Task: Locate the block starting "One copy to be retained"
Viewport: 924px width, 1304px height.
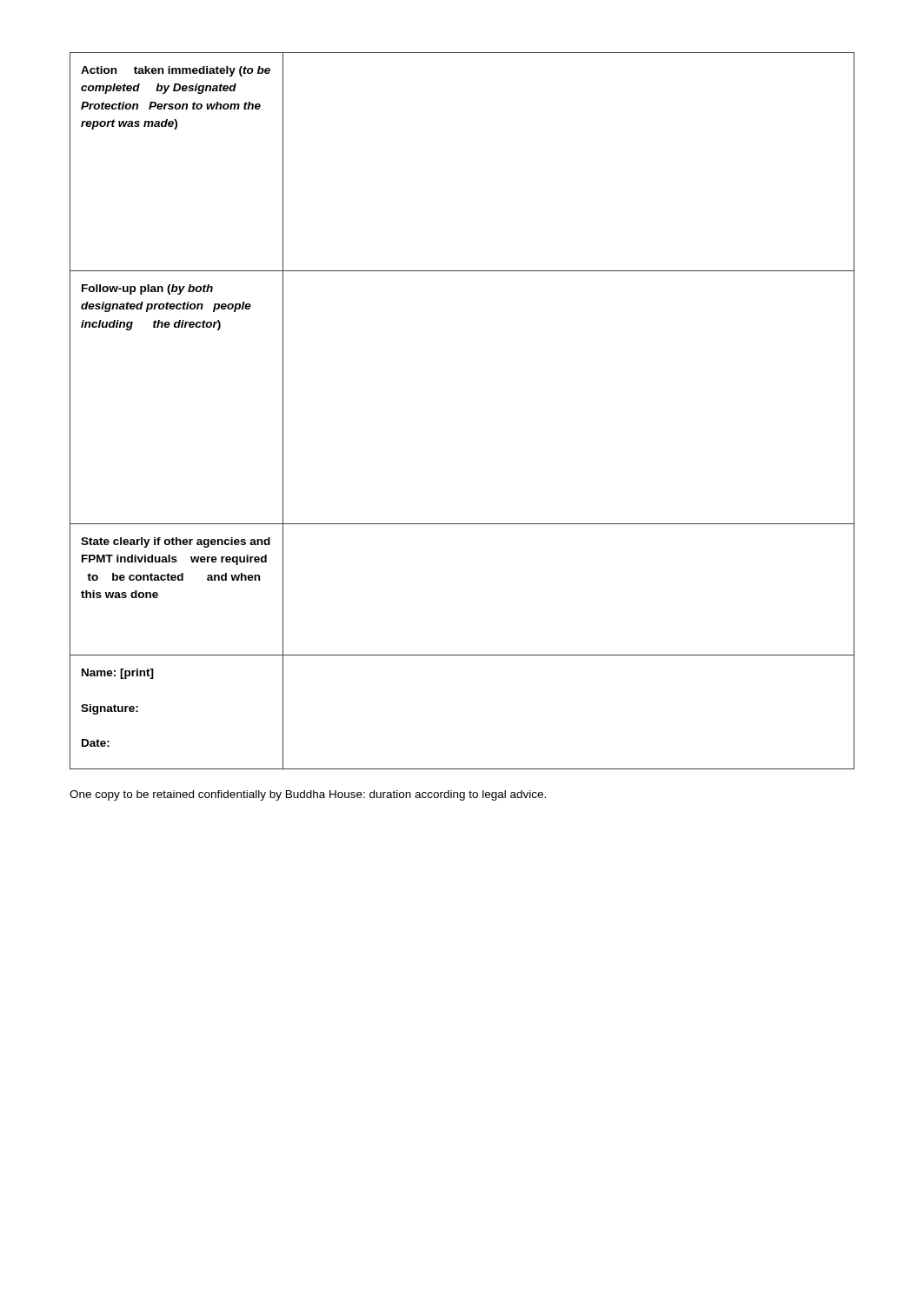Action: (308, 794)
